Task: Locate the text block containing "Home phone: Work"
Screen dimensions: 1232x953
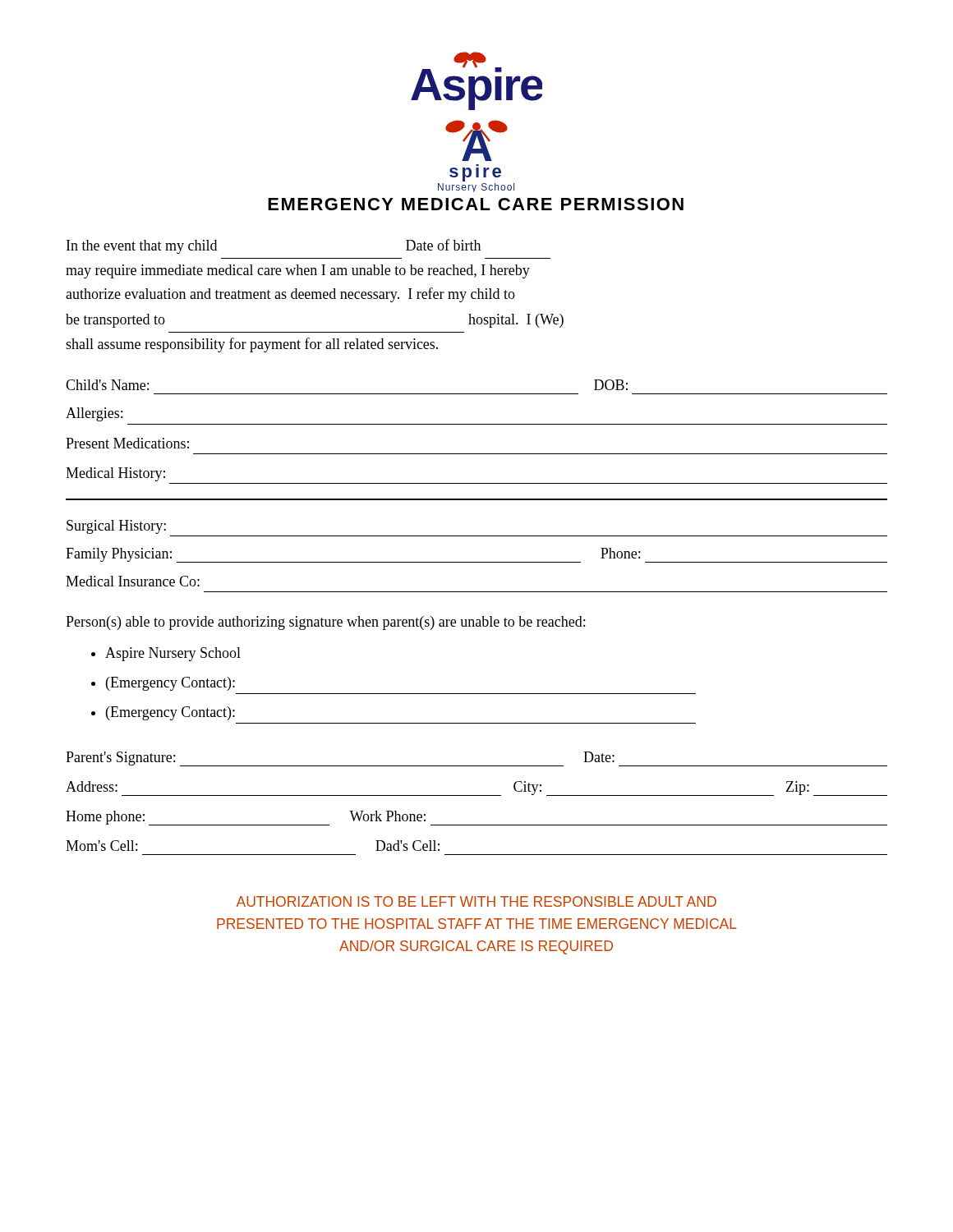Action: (476, 817)
